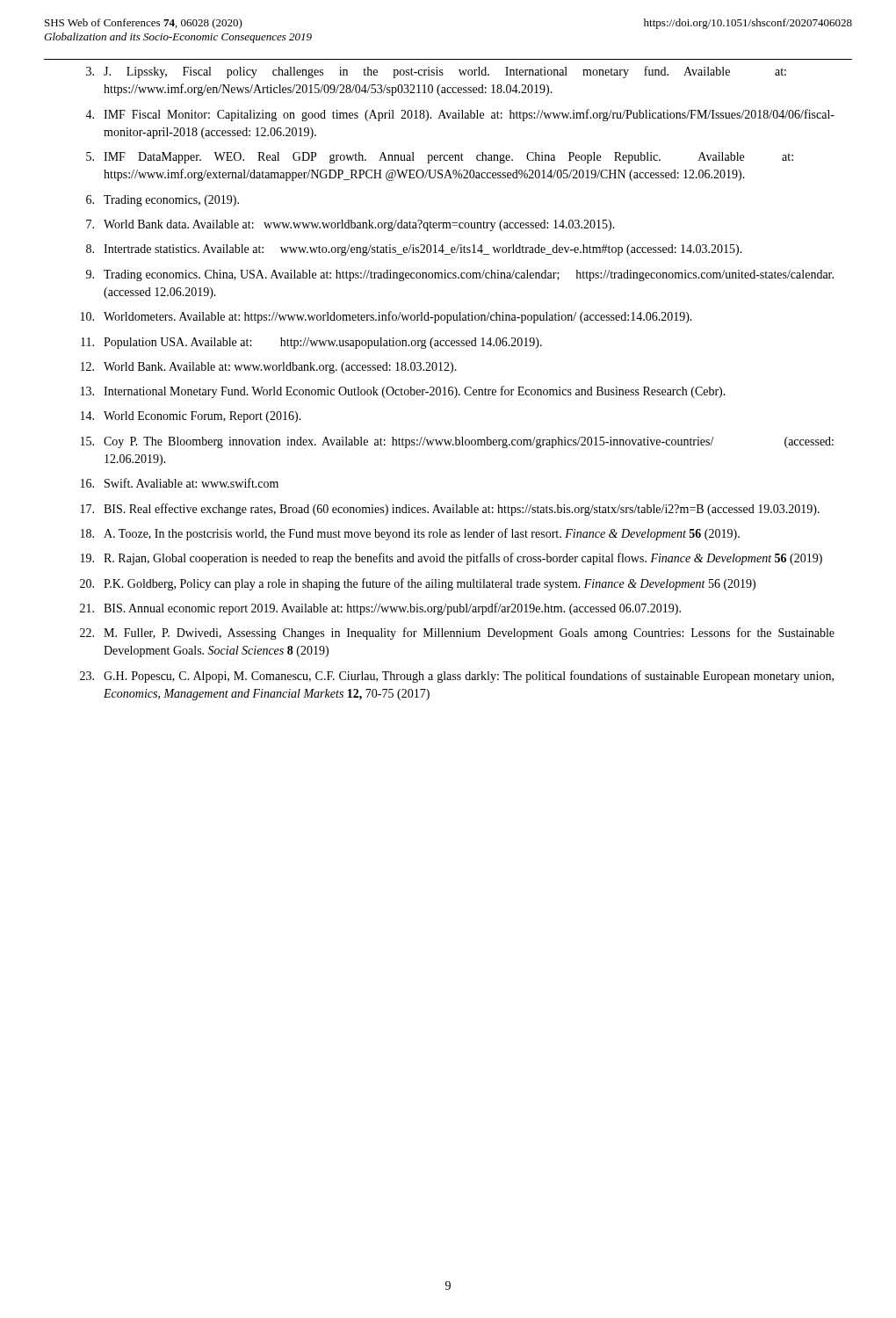The width and height of the screenshot is (896, 1318).
Task: Find the block on this page that starts "4. IMF Fiscal Monitor: Capitalizing"
Action: tap(448, 124)
